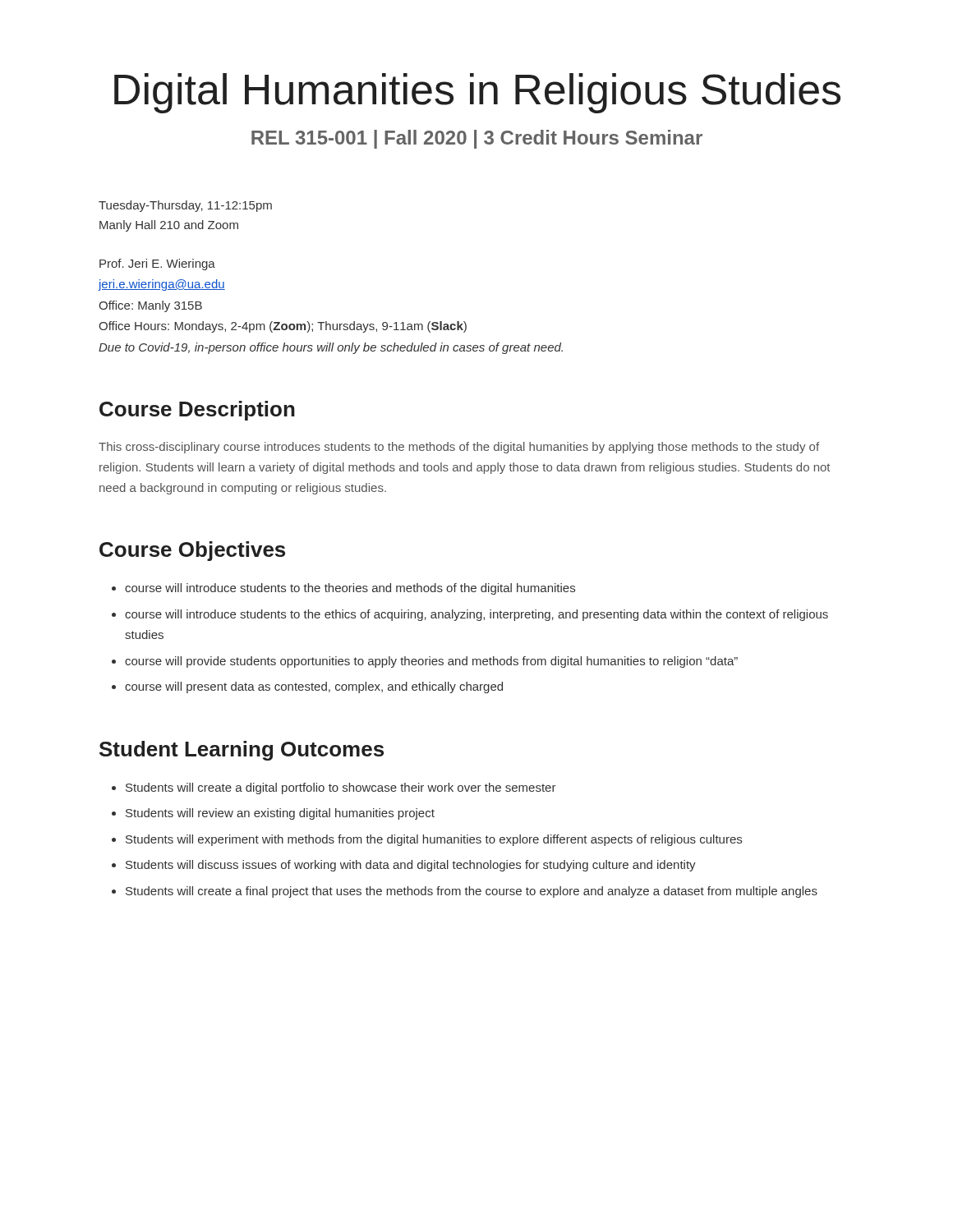The width and height of the screenshot is (953, 1232).
Task: Click where it says "Course Description"
Action: tap(197, 409)
